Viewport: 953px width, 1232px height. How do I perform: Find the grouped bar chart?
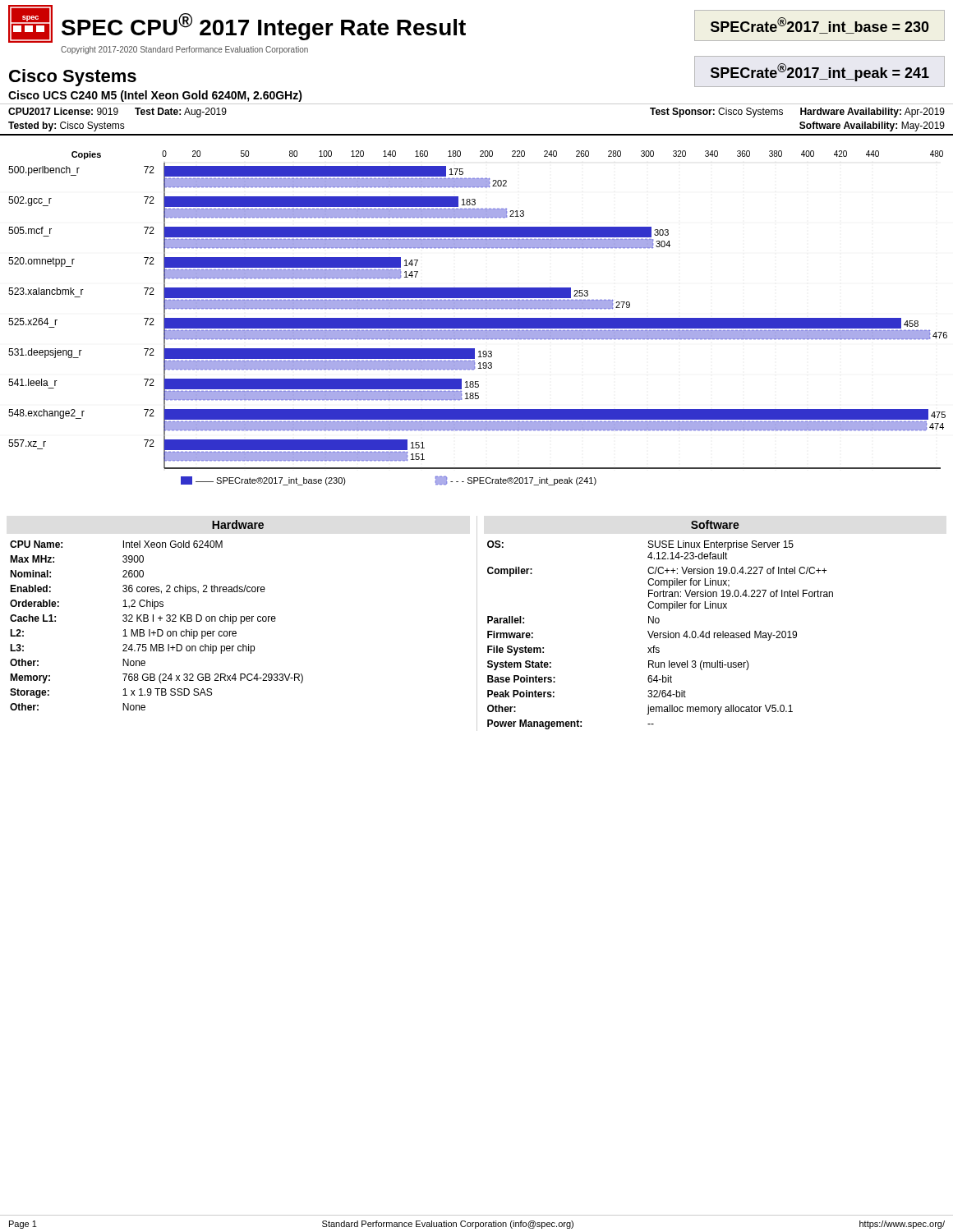(x=476, y=327)
